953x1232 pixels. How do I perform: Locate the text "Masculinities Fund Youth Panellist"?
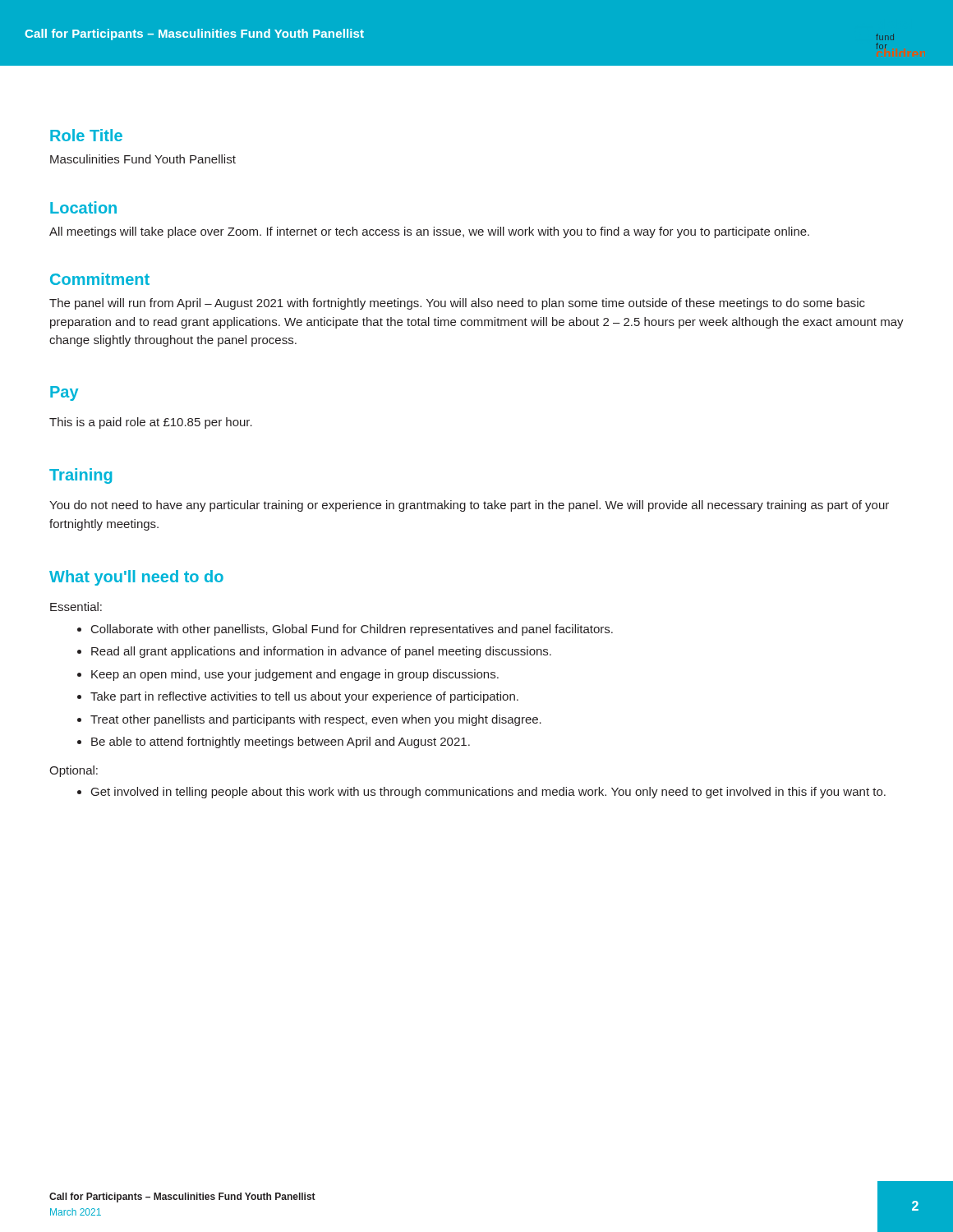[143, 159]
